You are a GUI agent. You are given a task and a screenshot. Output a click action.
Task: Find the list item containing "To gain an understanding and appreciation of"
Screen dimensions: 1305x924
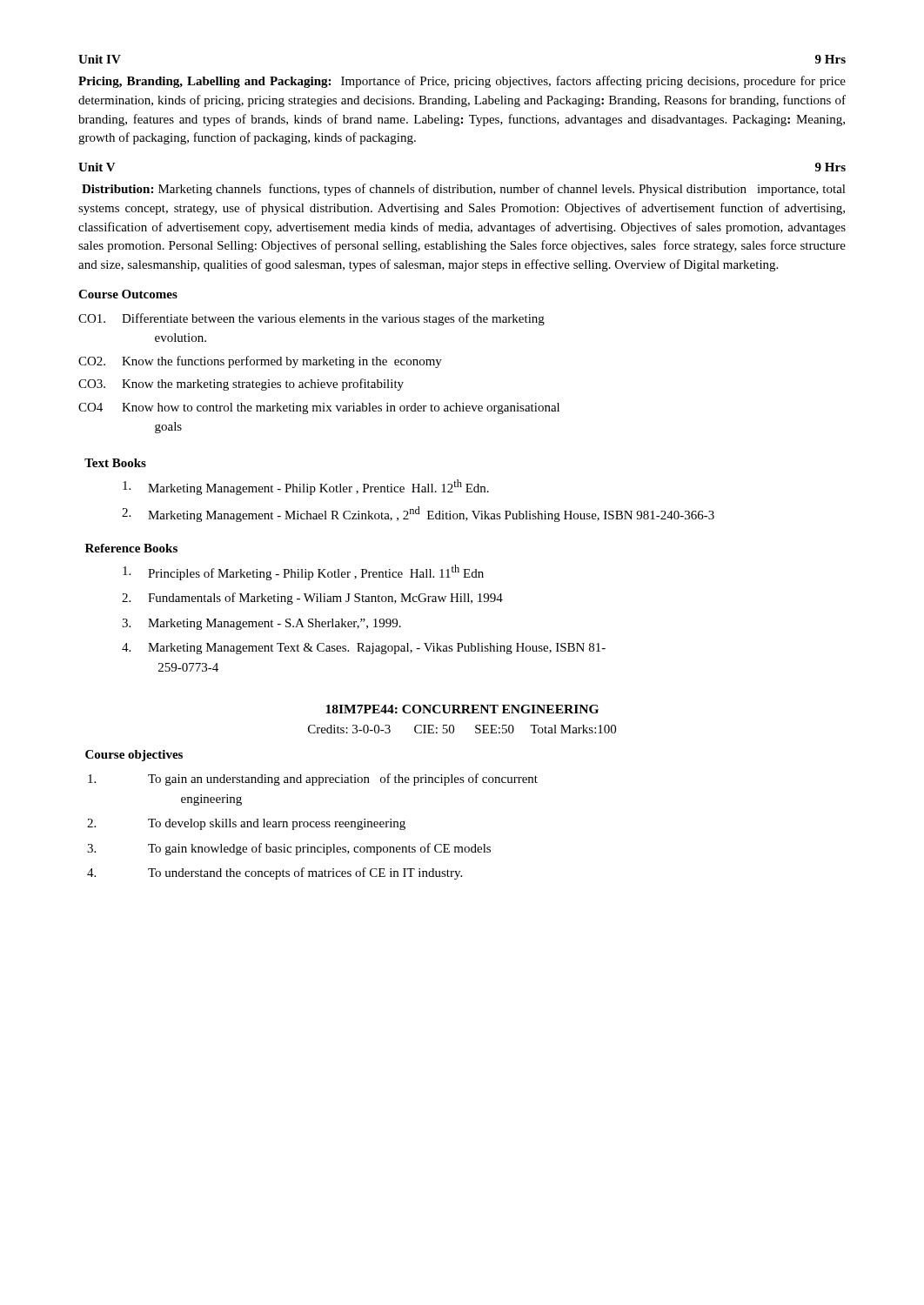click(x=466, y=789)
